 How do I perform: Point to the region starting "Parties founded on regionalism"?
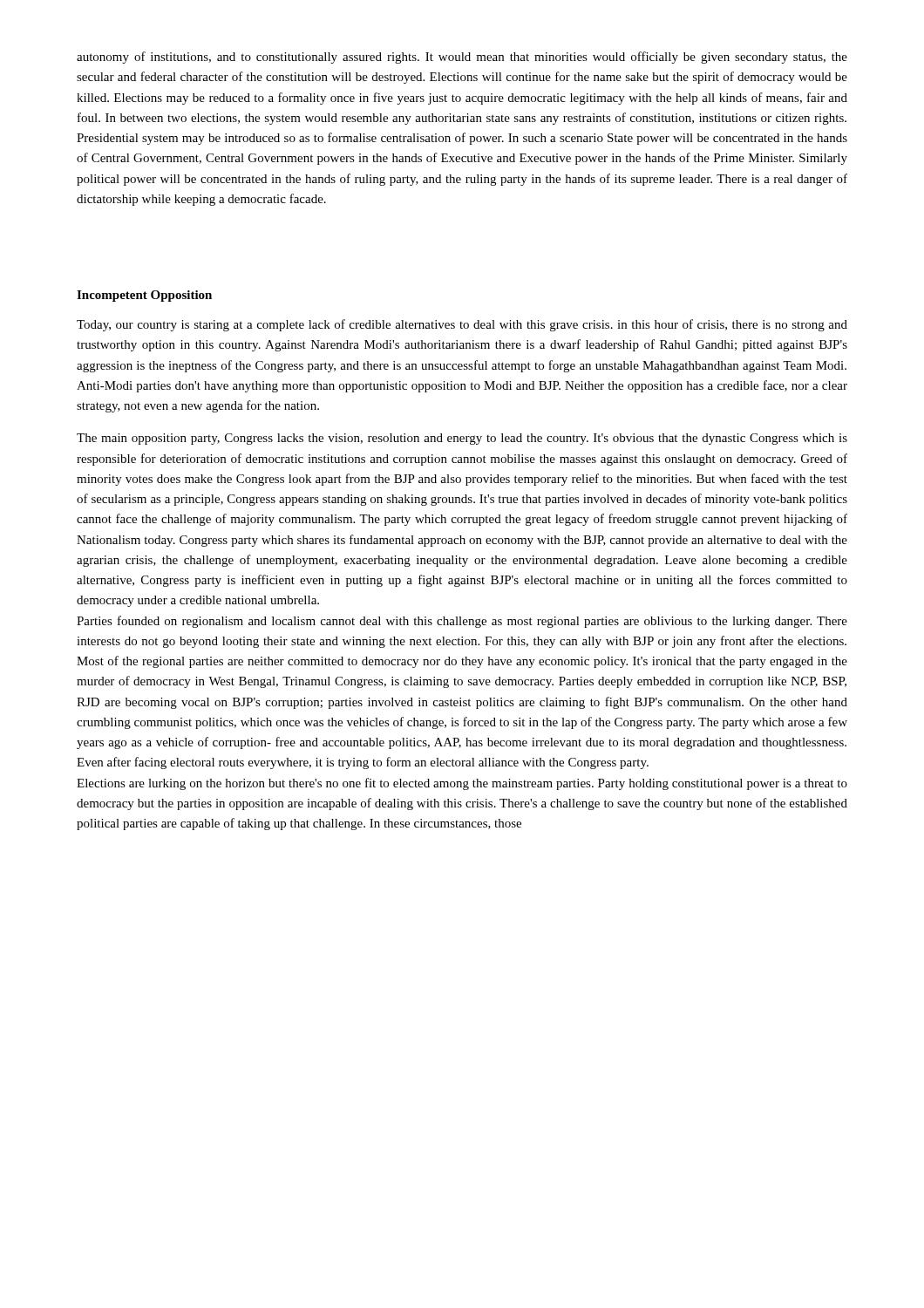pos(462,691)
